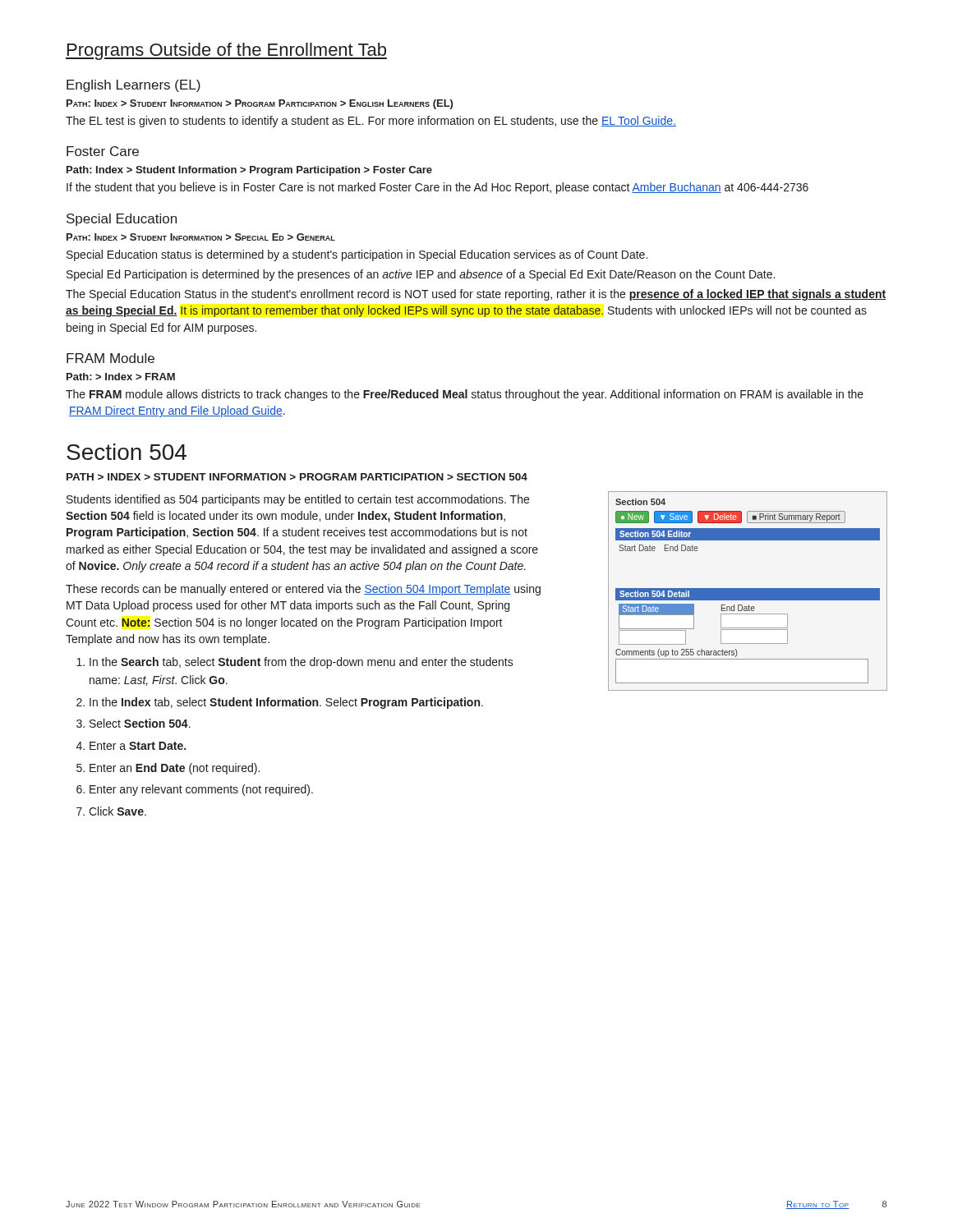Viewport: 953px width, 1232px height.
Task: Point to the text starting "PATH > INDEX > STUDENT INFORMATION >"
Action: [x=476, y=477]
